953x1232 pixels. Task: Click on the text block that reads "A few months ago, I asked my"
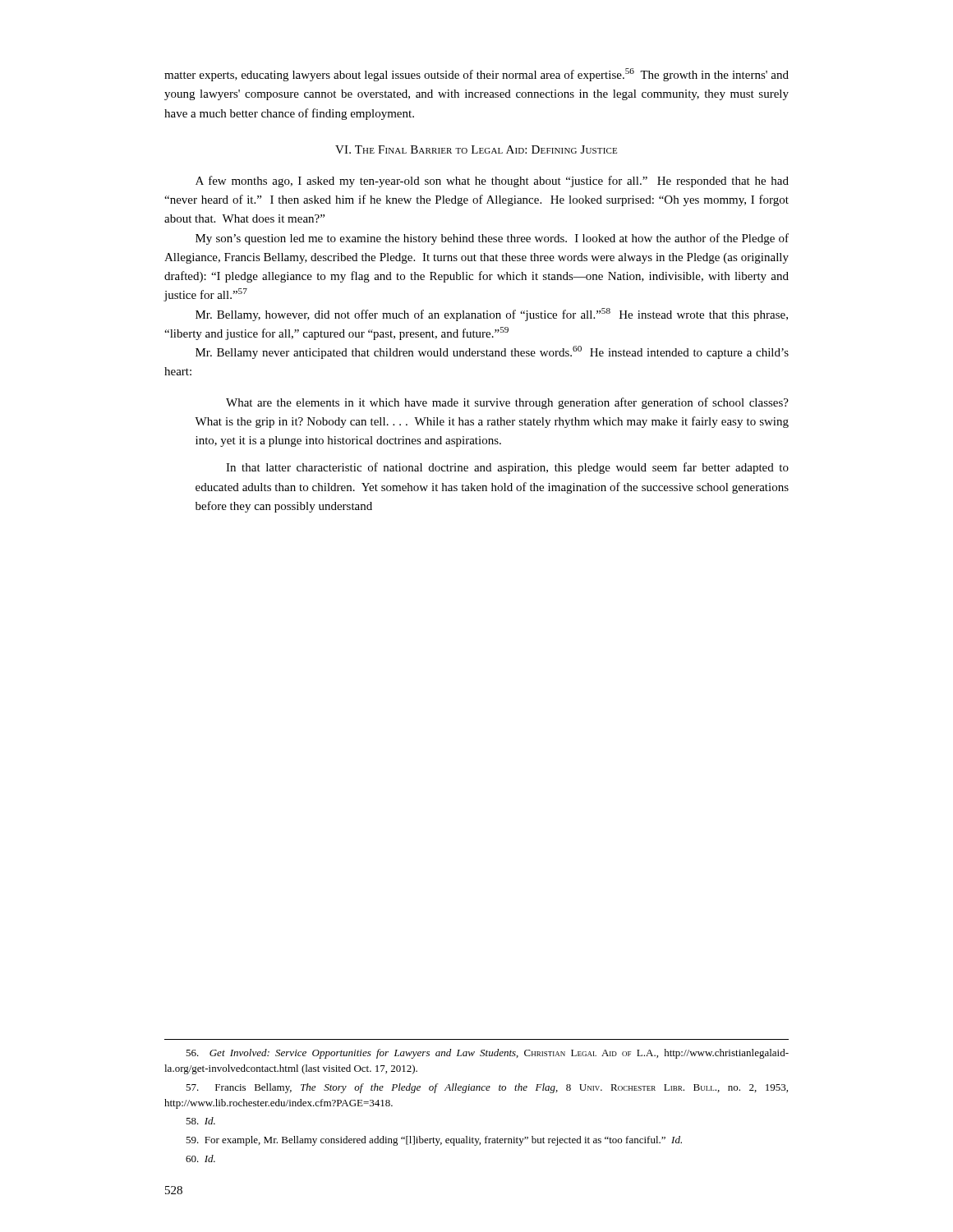pos(476,277)
